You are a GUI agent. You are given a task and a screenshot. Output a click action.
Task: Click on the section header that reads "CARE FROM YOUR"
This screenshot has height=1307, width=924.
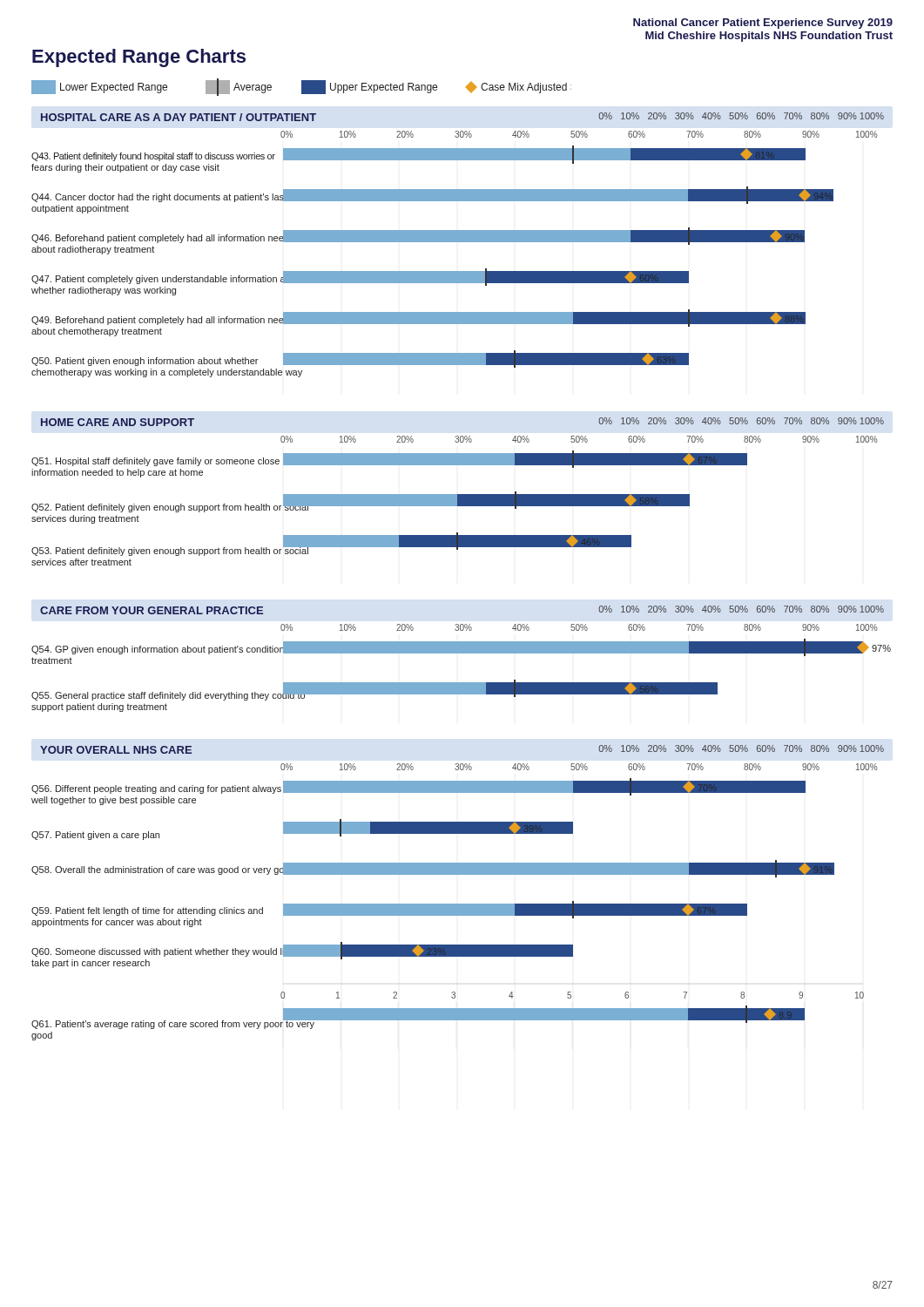tap(152, 610)
